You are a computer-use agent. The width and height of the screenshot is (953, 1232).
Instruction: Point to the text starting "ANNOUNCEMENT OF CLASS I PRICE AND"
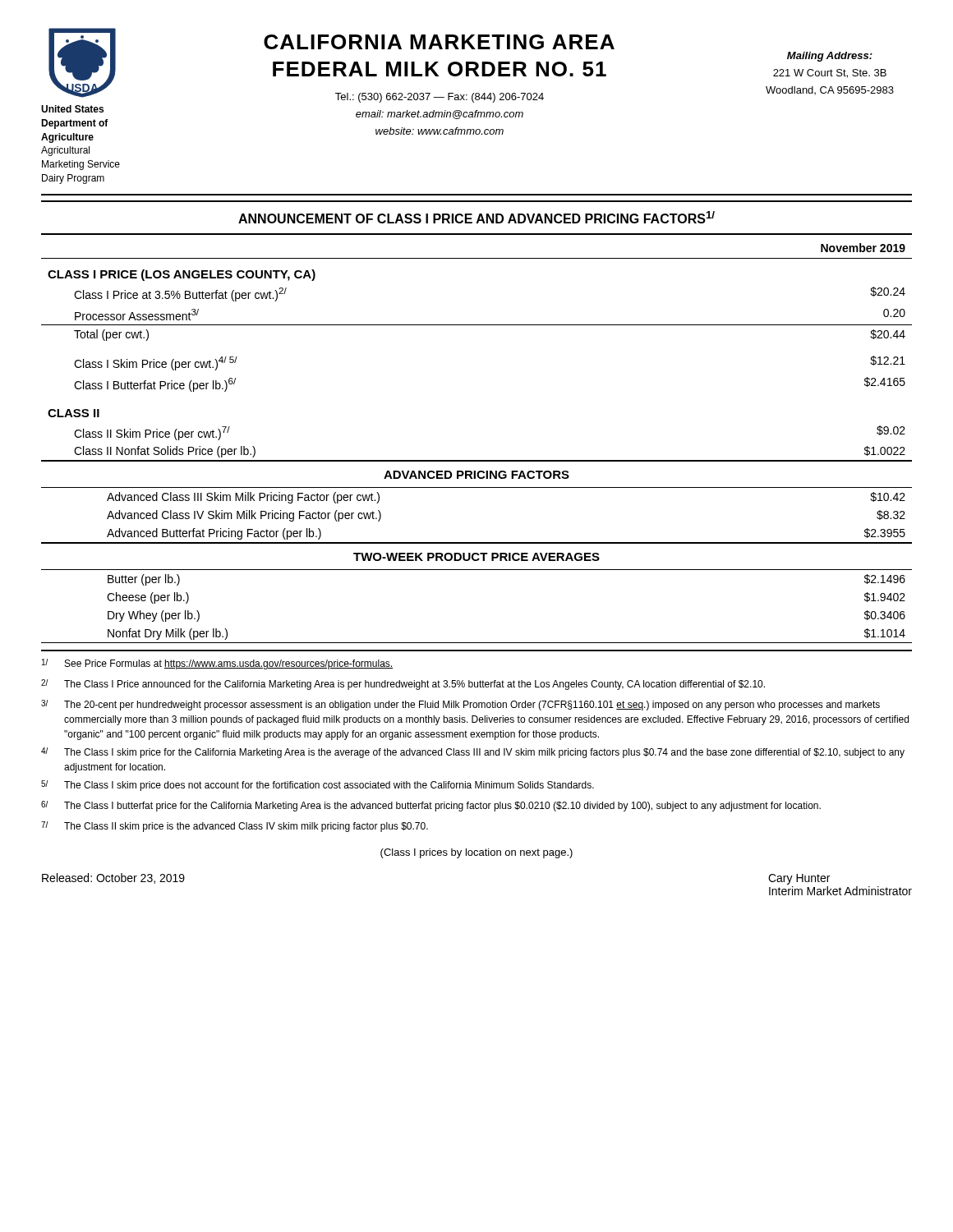pyautogui.click(x=476, y=217)
